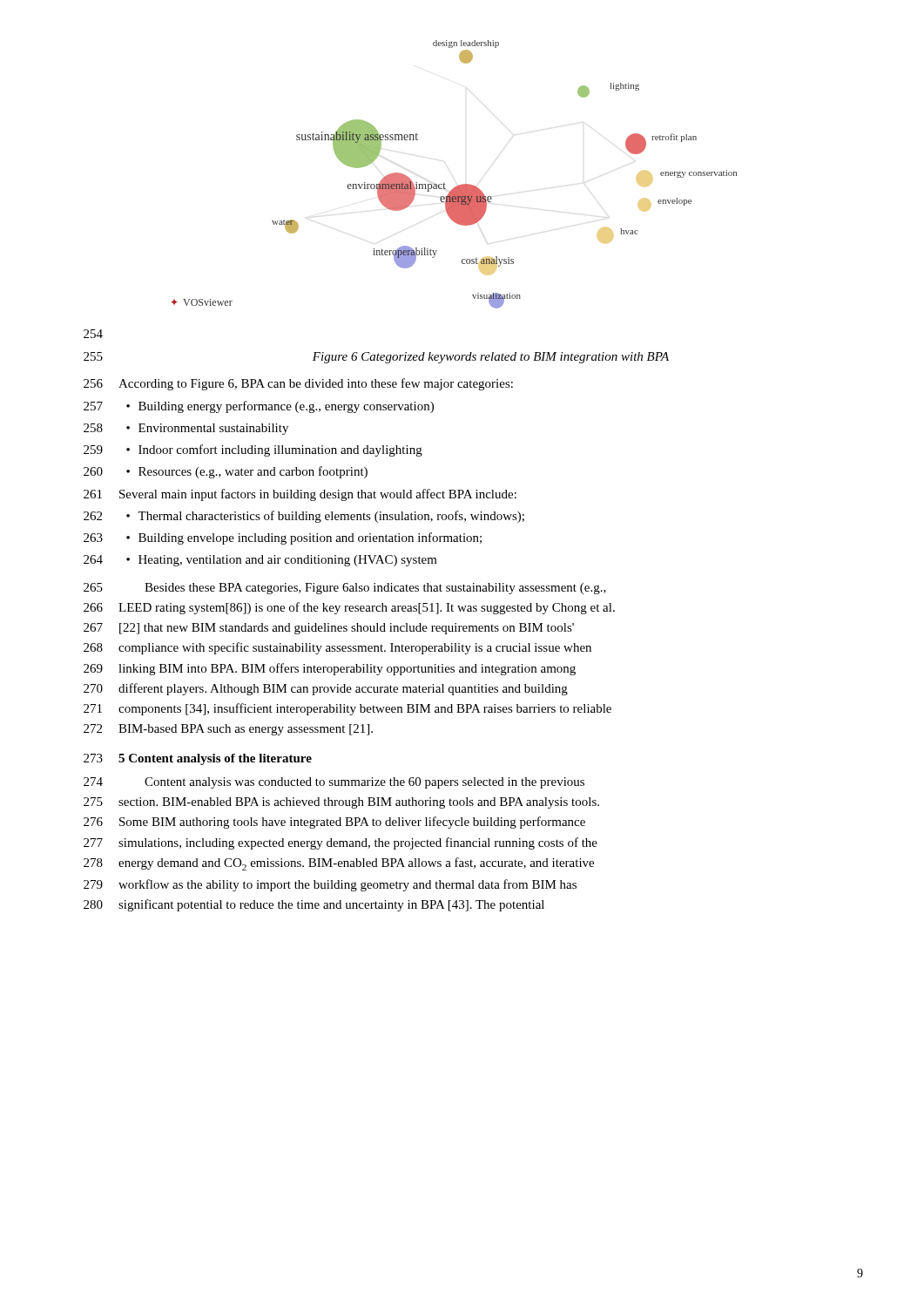
Task: Point to the element starting "257 • Building energy performance (e.g., energy conservation)"
Action: coord(259,407)
